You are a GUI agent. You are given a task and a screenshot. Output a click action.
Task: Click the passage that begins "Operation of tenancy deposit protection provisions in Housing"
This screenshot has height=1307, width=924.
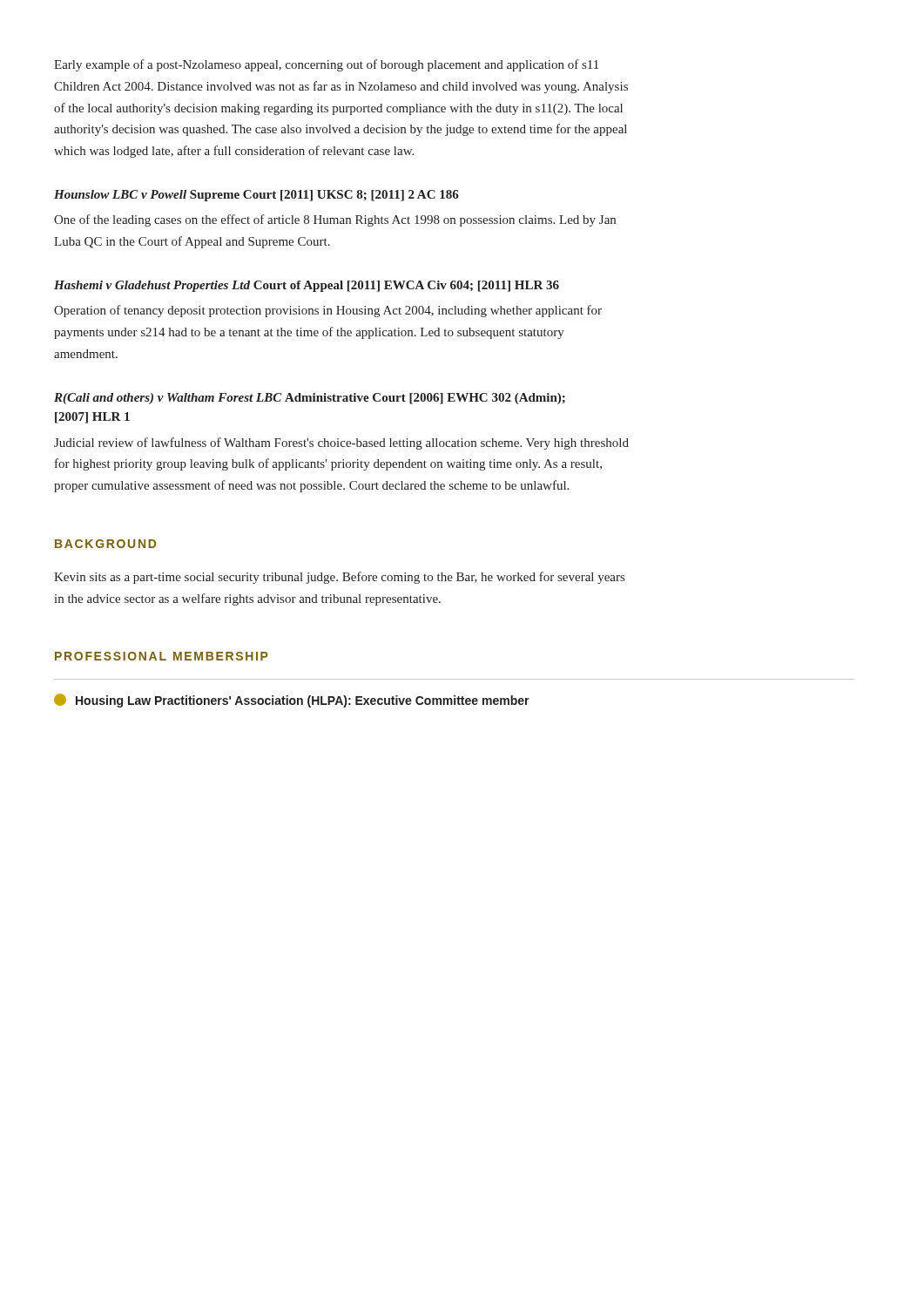[454, 332]
